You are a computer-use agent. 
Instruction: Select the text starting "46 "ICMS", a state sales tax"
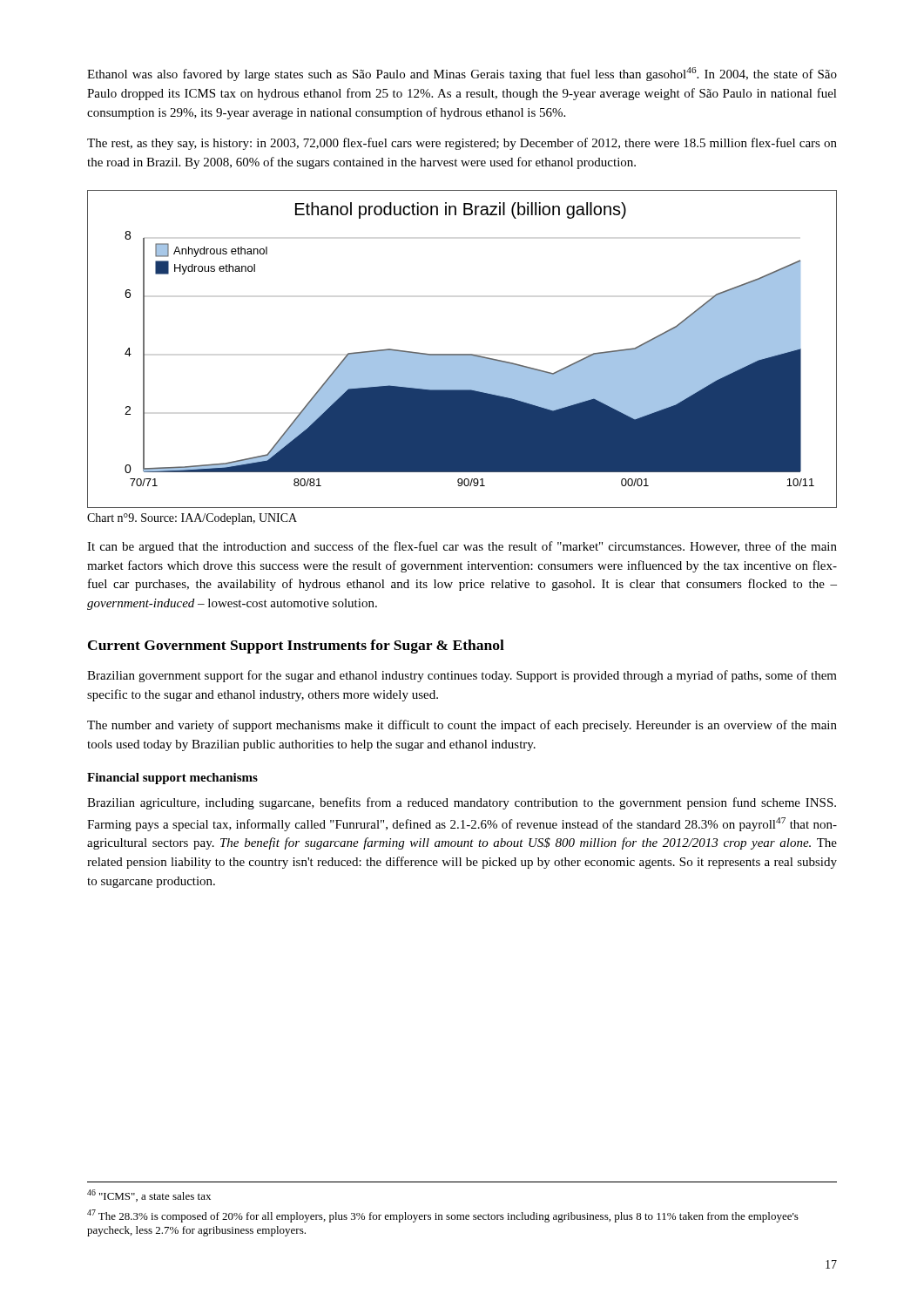(149, 1195)
